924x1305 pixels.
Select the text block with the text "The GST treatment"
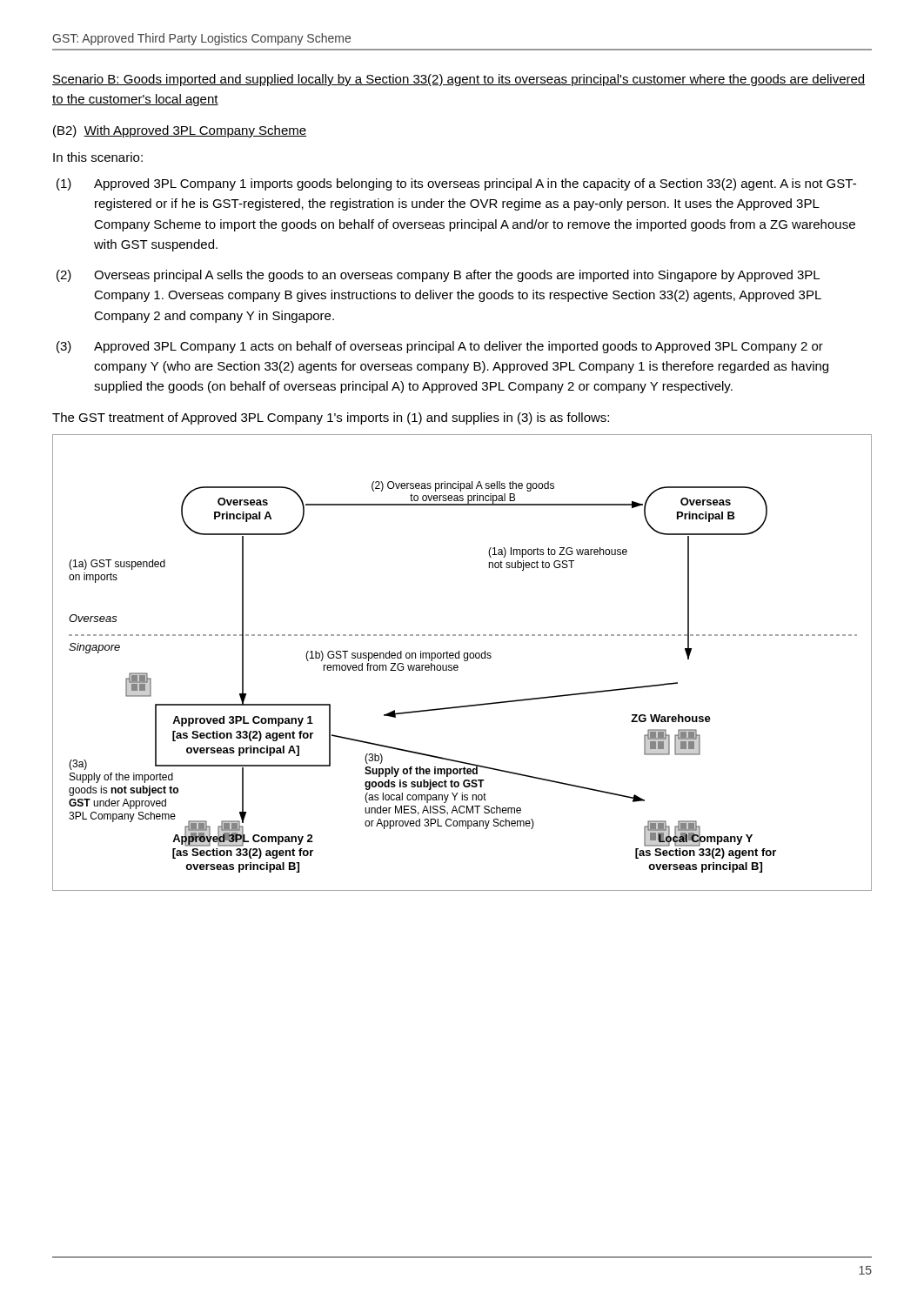(x=331, y=417)
